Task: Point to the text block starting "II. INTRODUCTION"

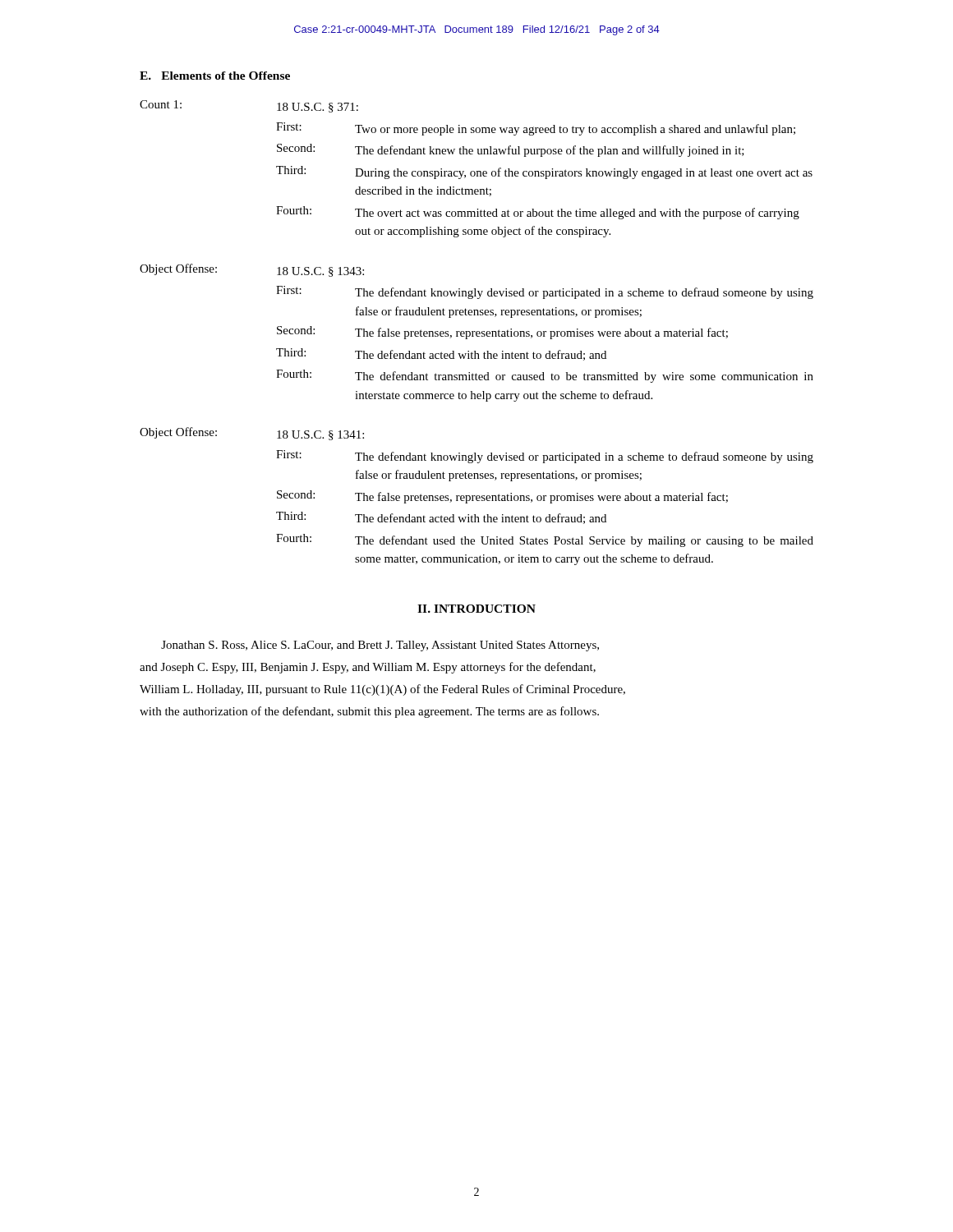Action: 476,608
